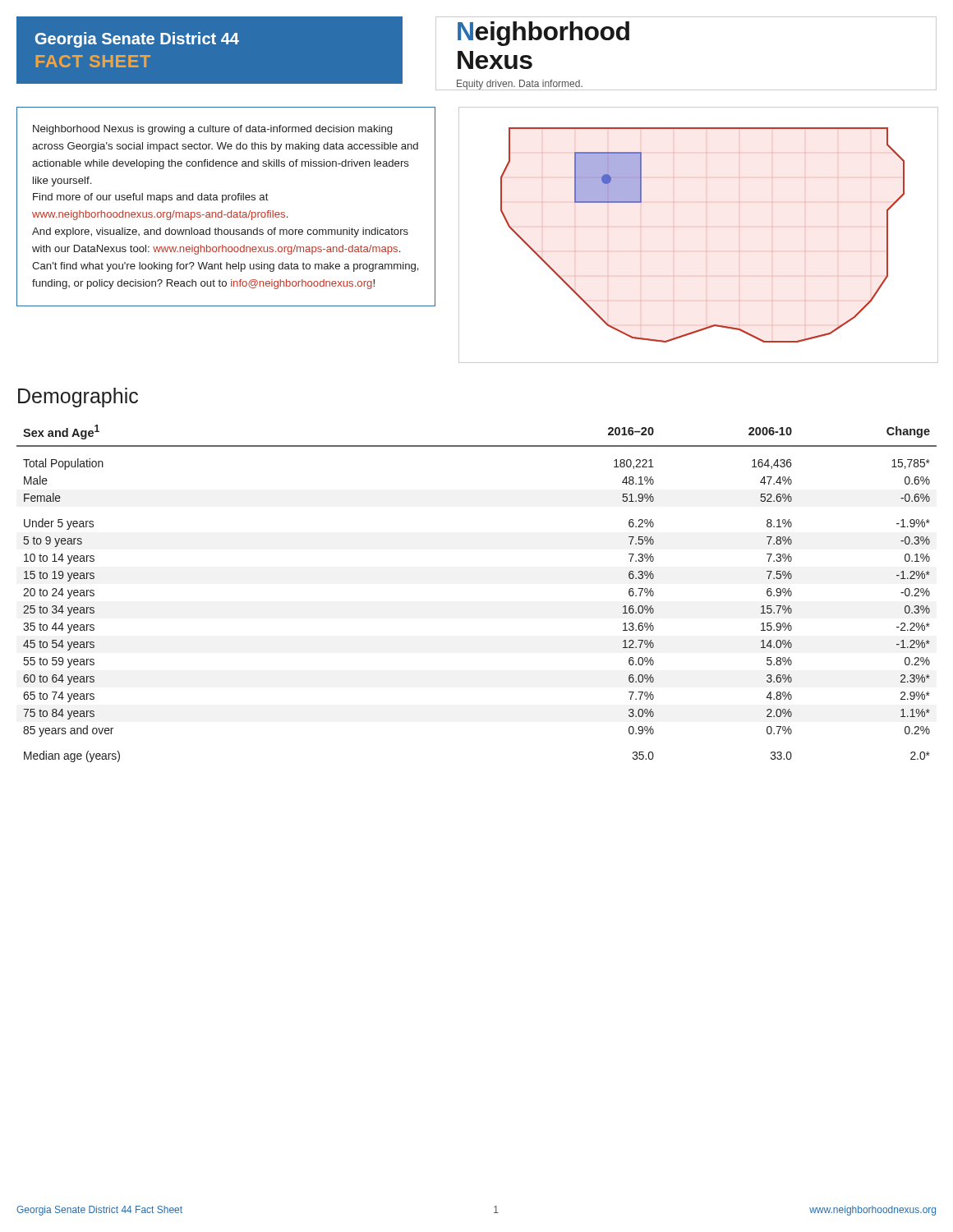Locate the map

(x=698, y=235)
